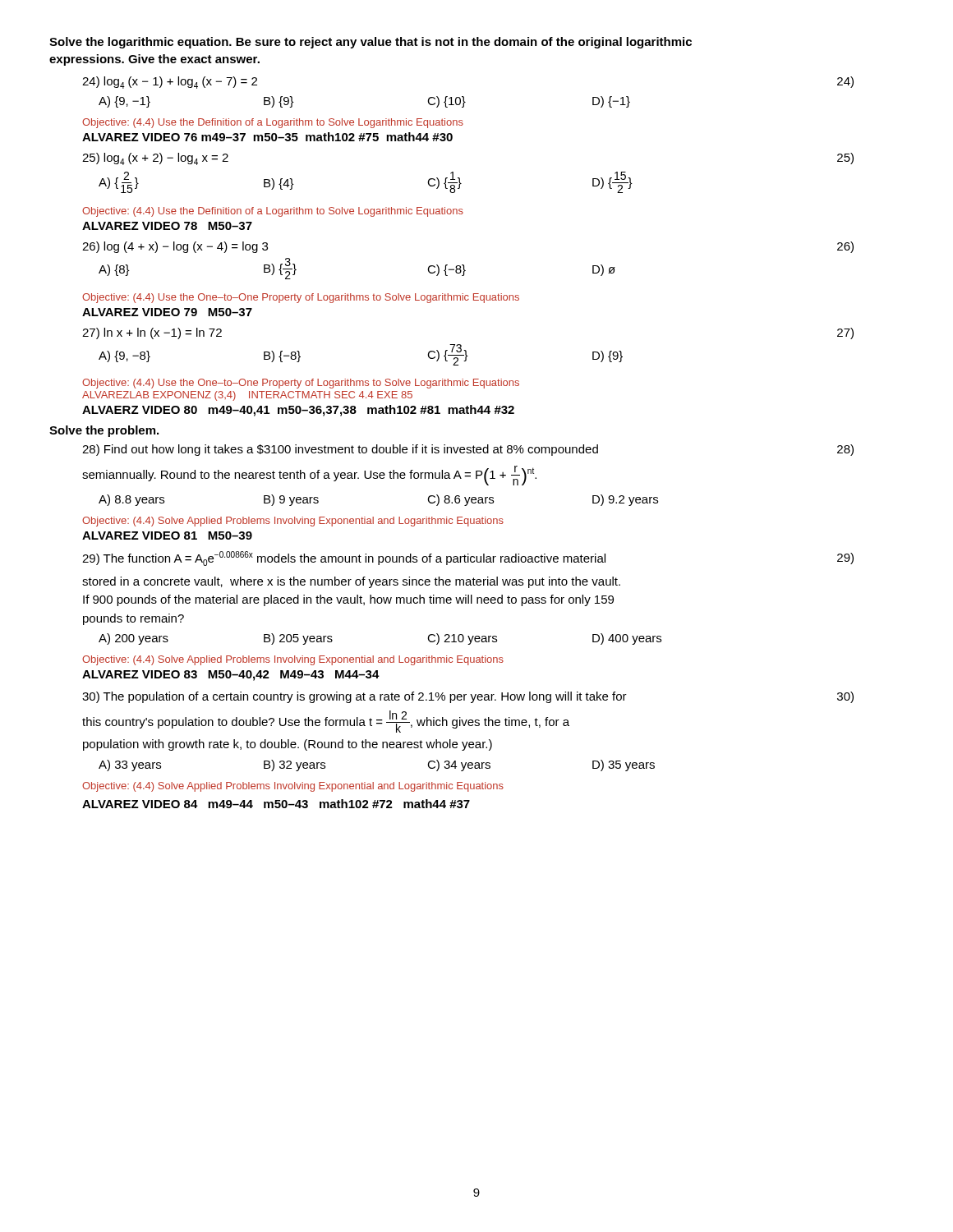The height and width of the screenshot is (1232, 953).
Task: Locate the section header with the text "ALVAREZ VIDEO 84 m49–44 m50–43 math102 #72 math44"
Action: tap(276, 804)
